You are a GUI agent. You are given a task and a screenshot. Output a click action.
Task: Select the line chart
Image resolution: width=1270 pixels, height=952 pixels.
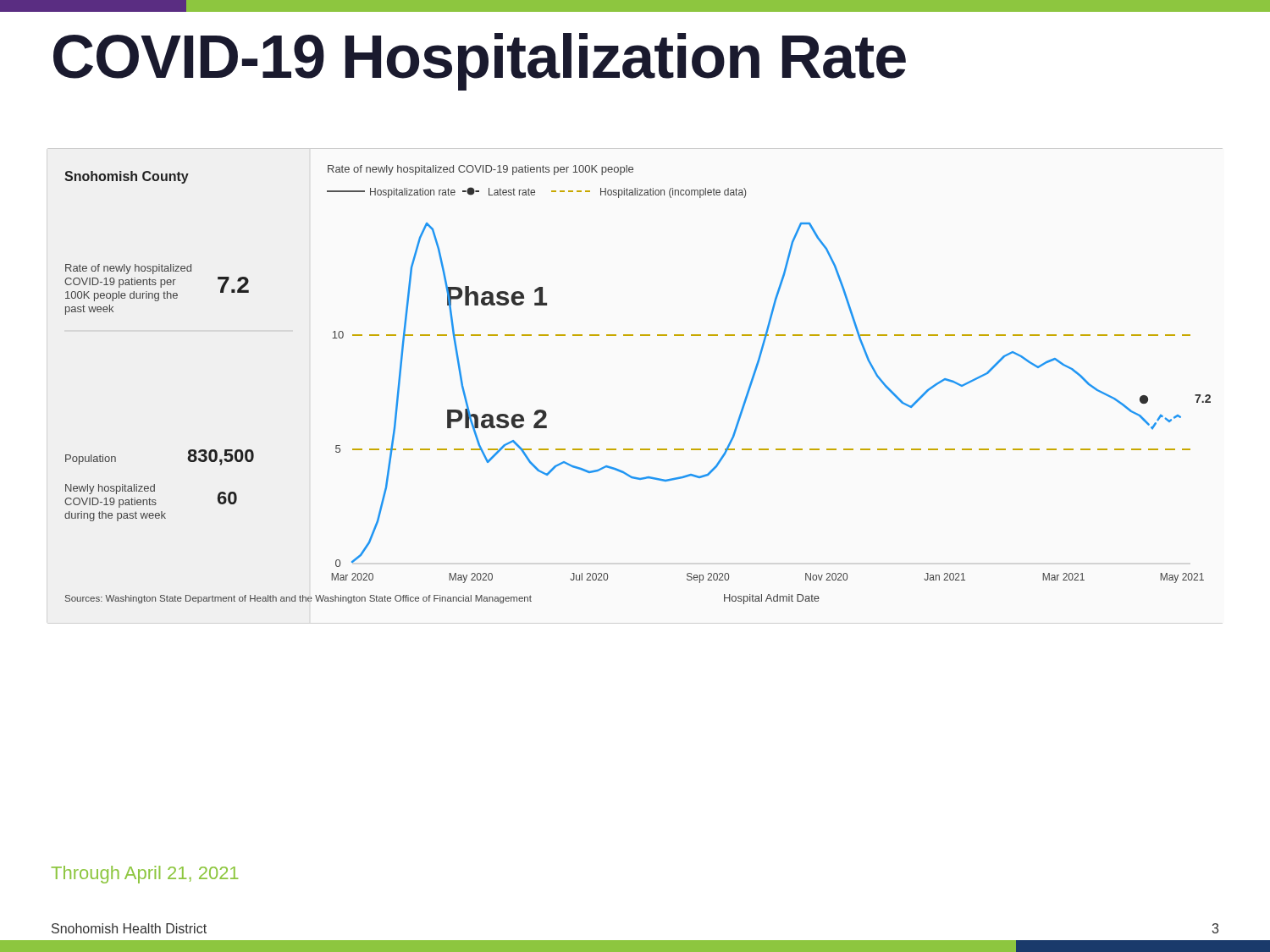click(635, 386)
